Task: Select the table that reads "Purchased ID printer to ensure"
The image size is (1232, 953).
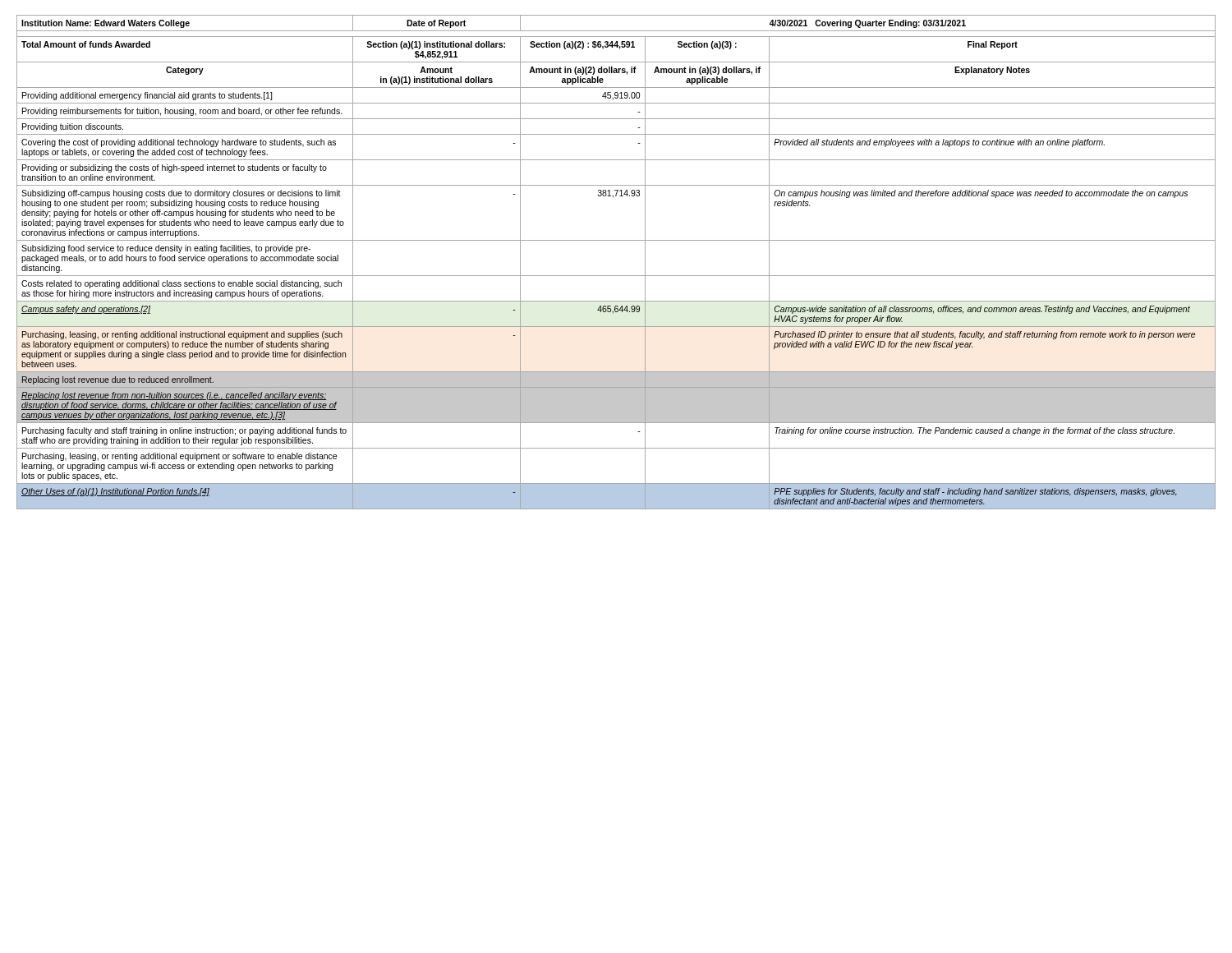Action: pyautogui.click(x=616, y=262)
